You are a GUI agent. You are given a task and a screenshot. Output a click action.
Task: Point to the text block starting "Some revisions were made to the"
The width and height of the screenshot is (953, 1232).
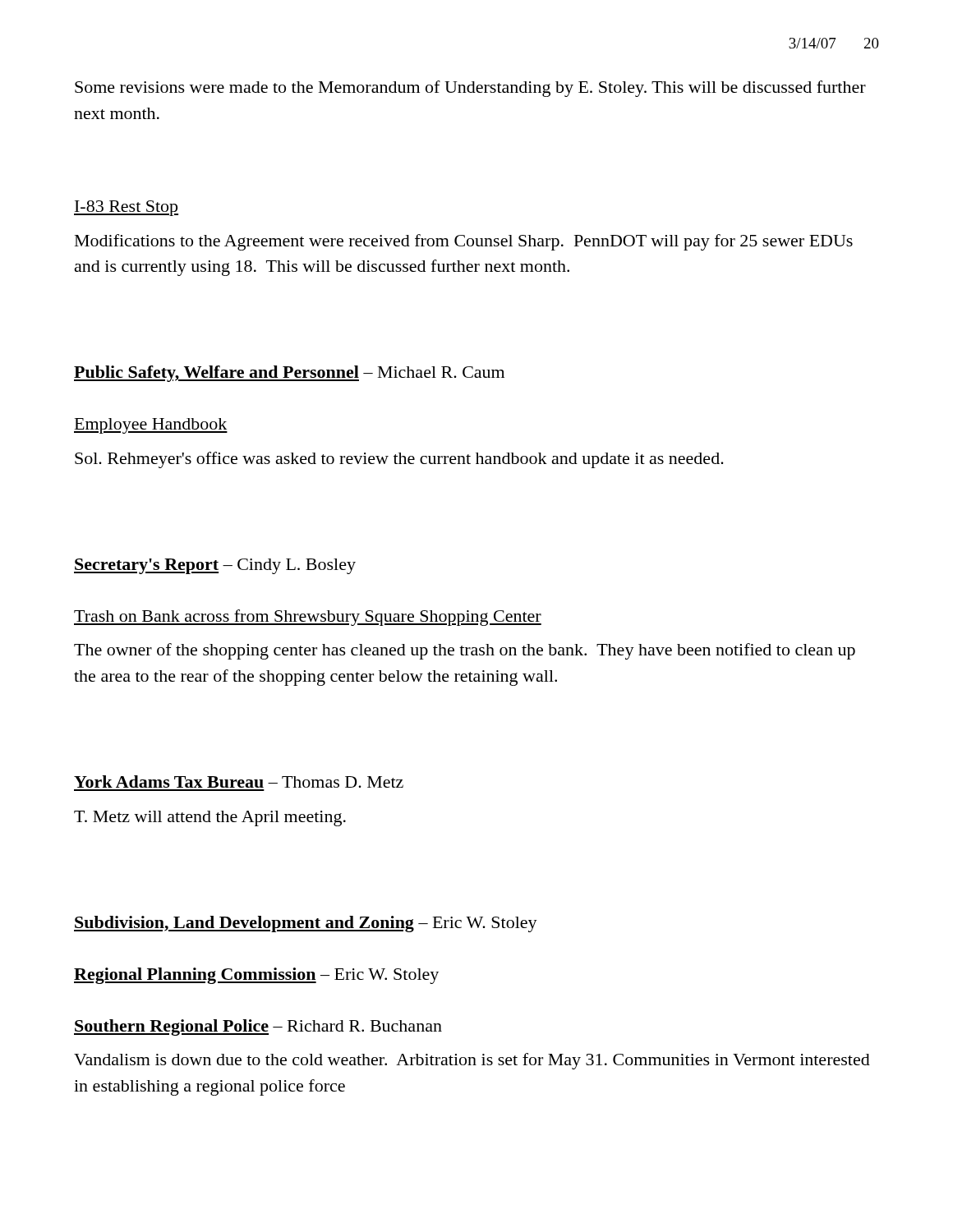pos(470,100)
